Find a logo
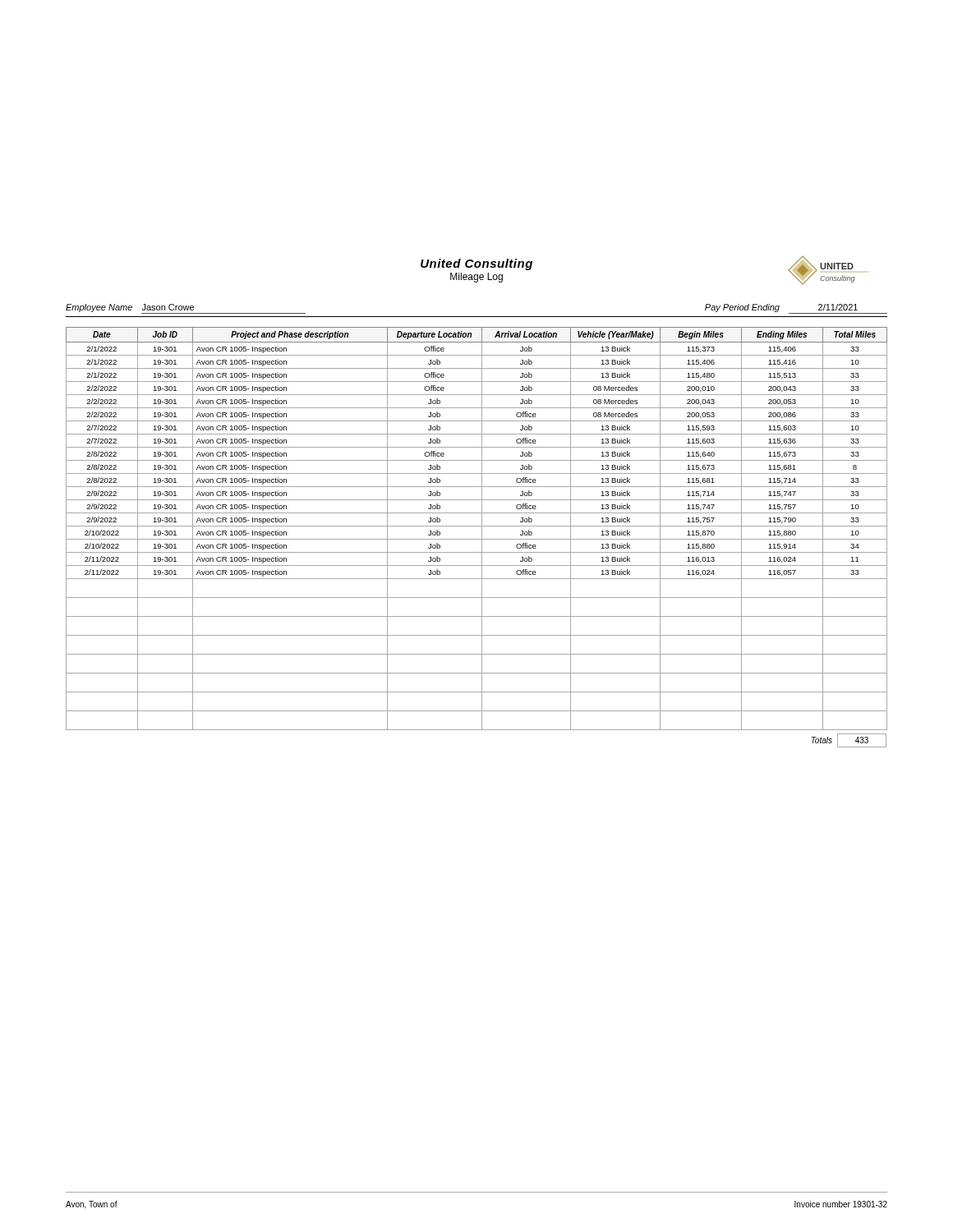The width and height of the screenshot is (953, 1232). pos(826,271)
